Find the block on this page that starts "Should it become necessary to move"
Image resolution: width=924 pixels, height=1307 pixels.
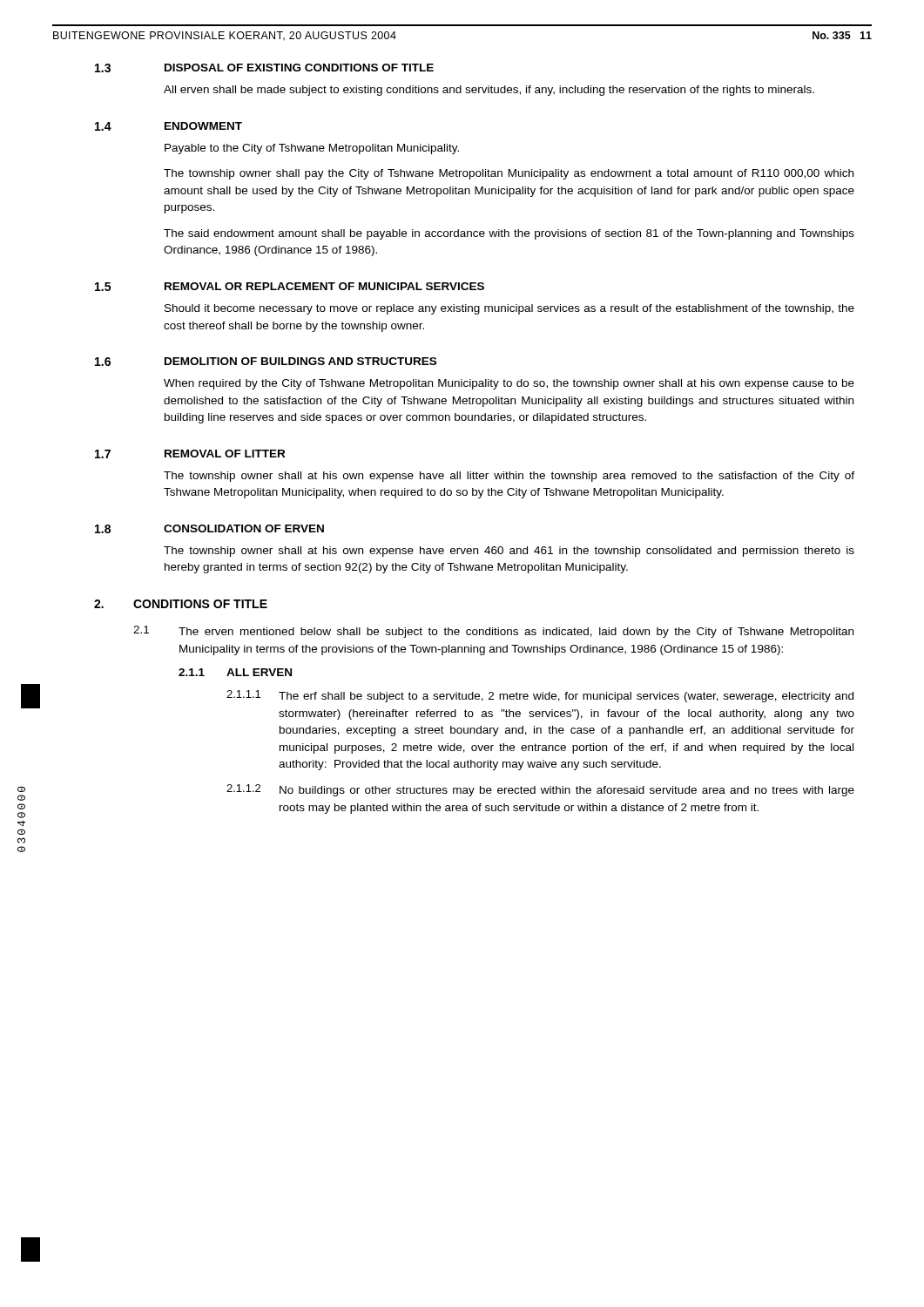tap(509, 316)
